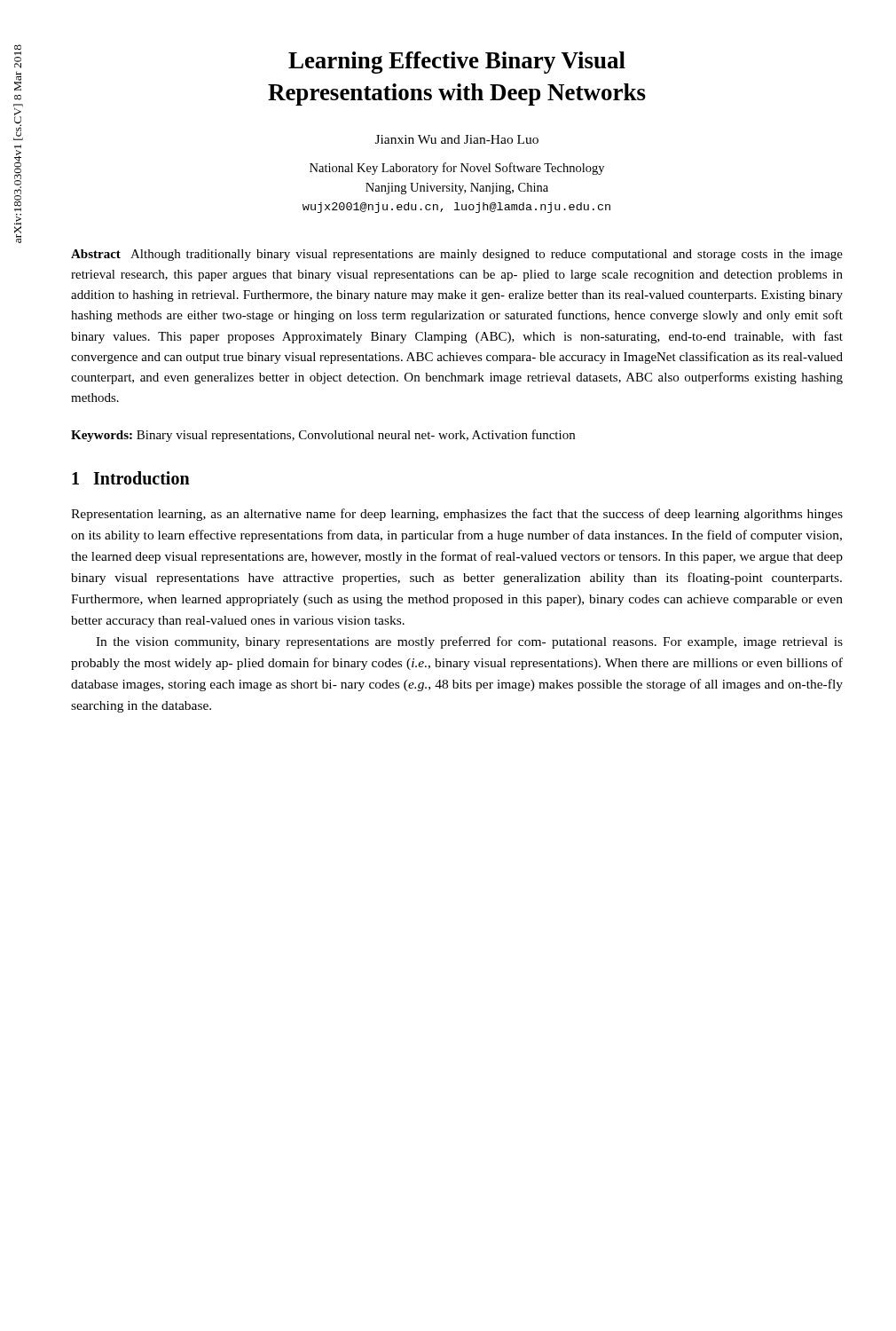
Task: Find the block on this page that starts "National Key Laboratory for Novel Software"
Action: click(x=457, y=187)
